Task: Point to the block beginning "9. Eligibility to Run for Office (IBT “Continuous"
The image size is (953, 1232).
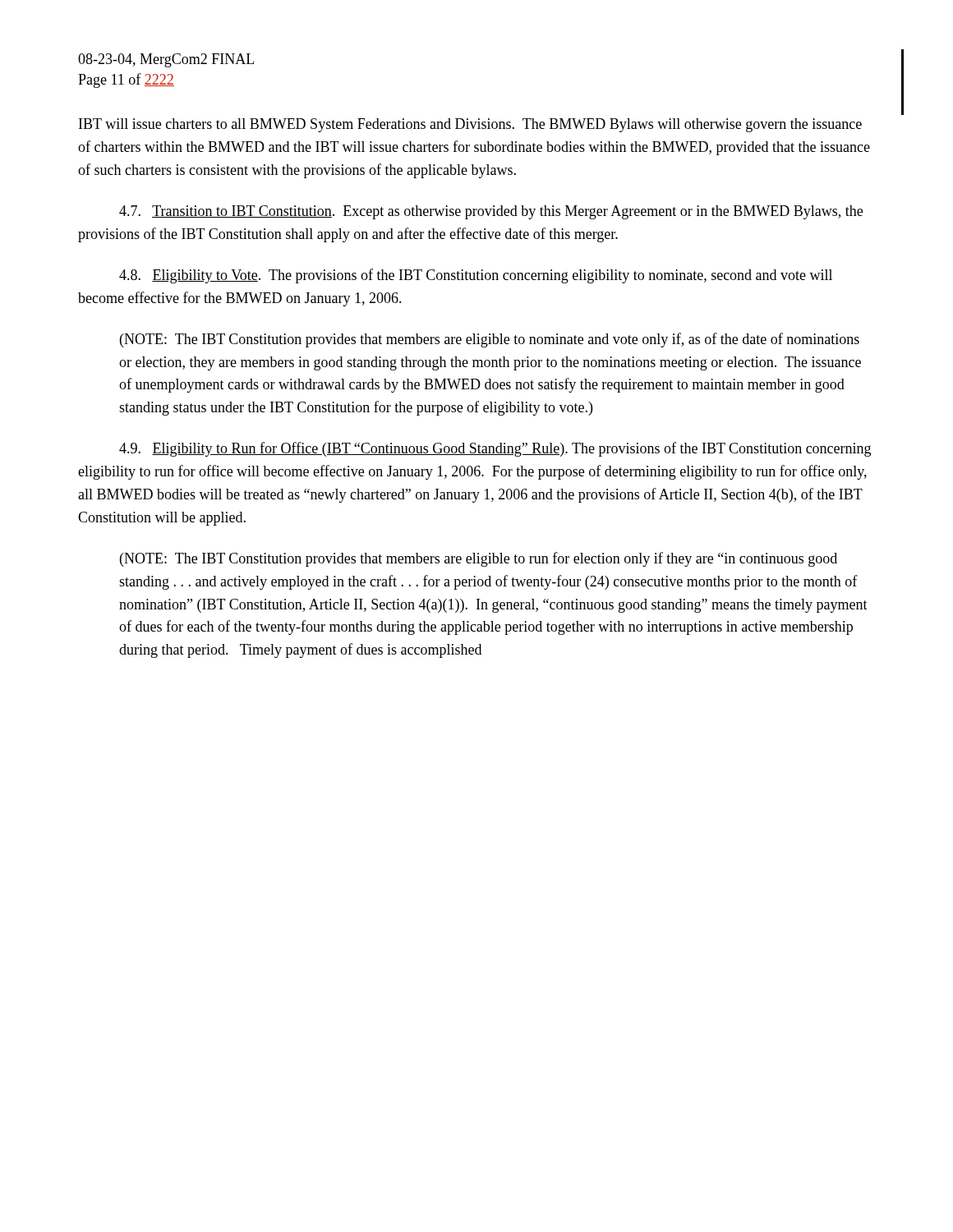Action: point(475,482)
